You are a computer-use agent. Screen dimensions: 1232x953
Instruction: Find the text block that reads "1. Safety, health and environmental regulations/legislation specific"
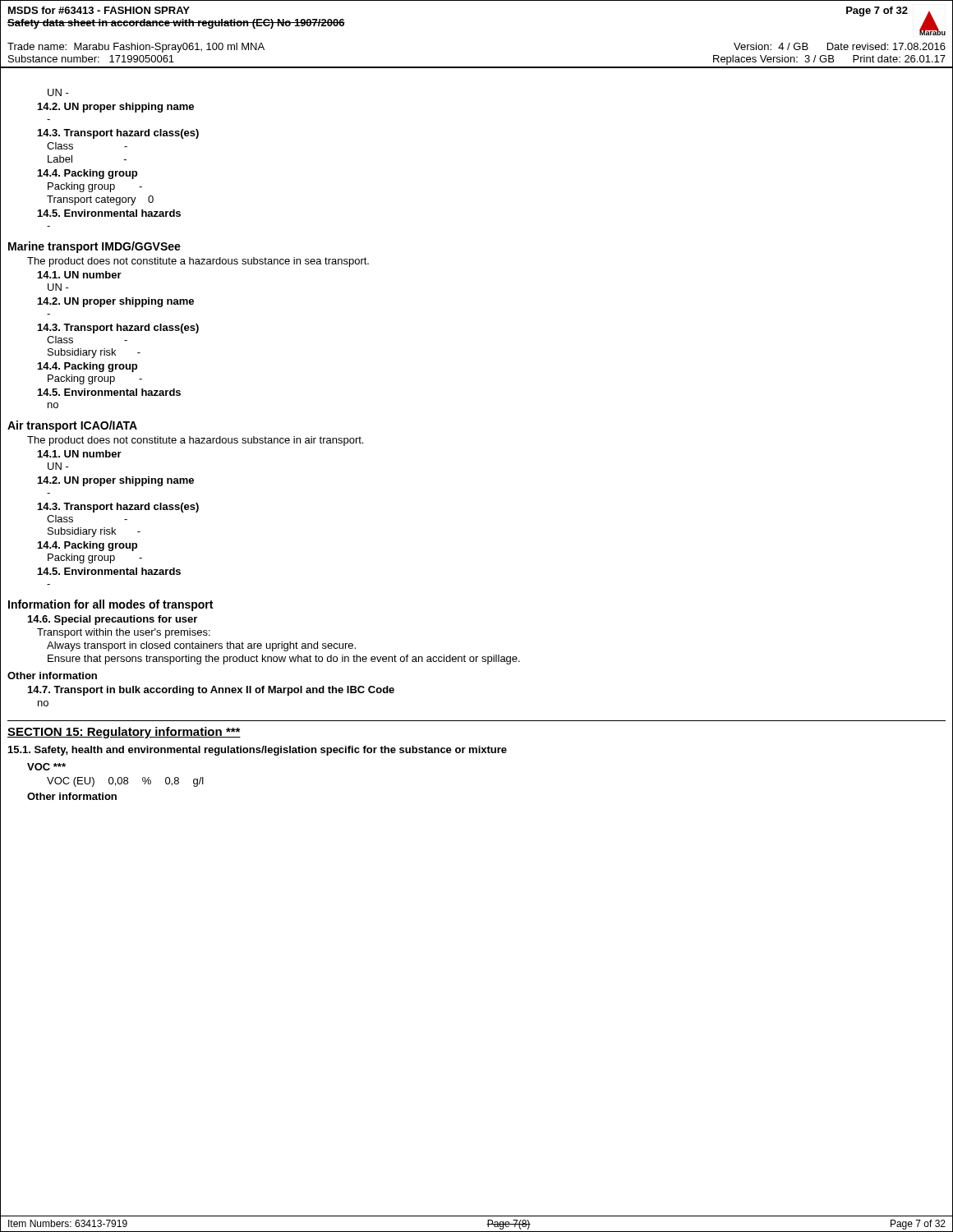coord(257,749)
